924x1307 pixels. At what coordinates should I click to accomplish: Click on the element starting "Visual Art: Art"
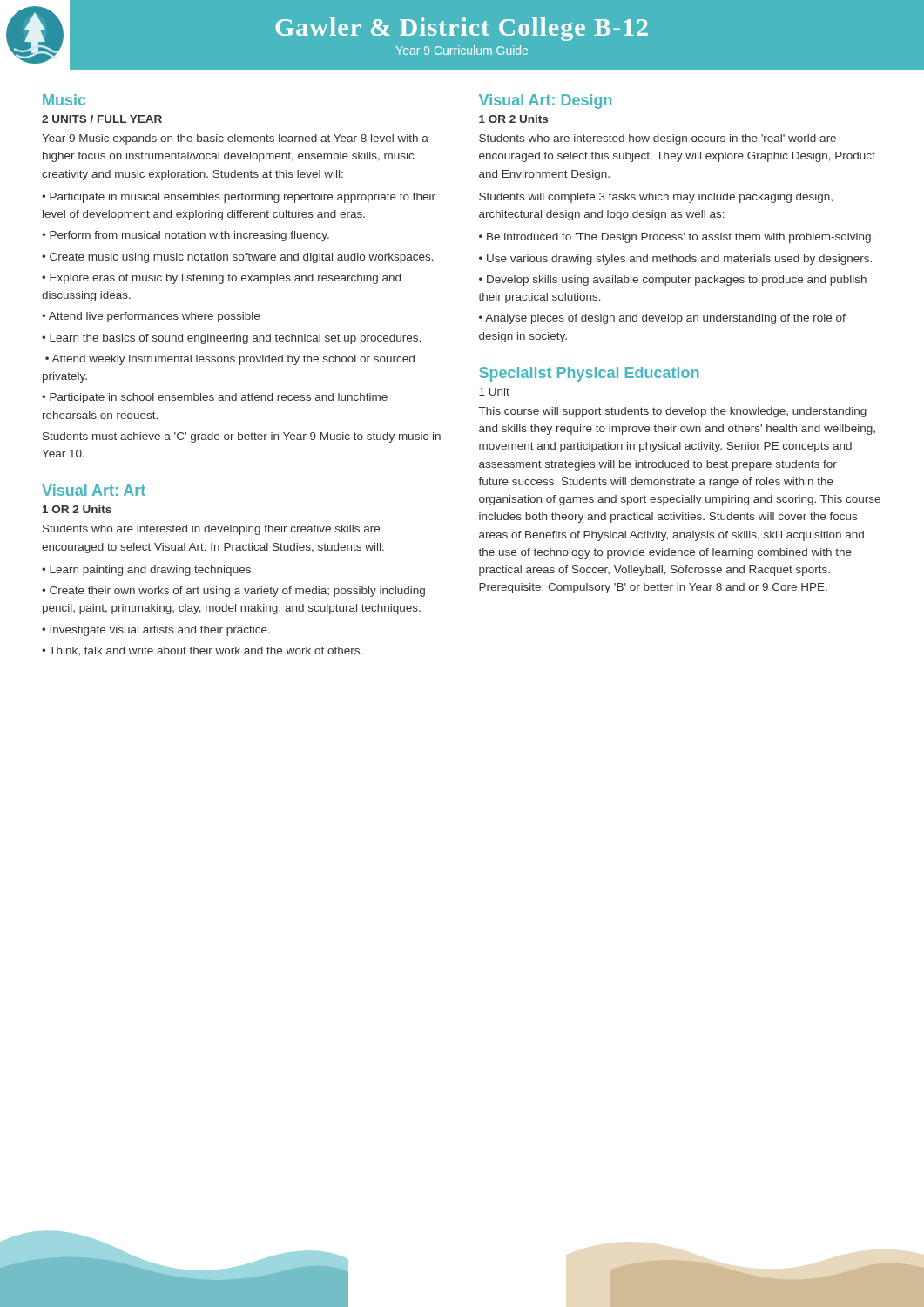click(x=94, y=491)
